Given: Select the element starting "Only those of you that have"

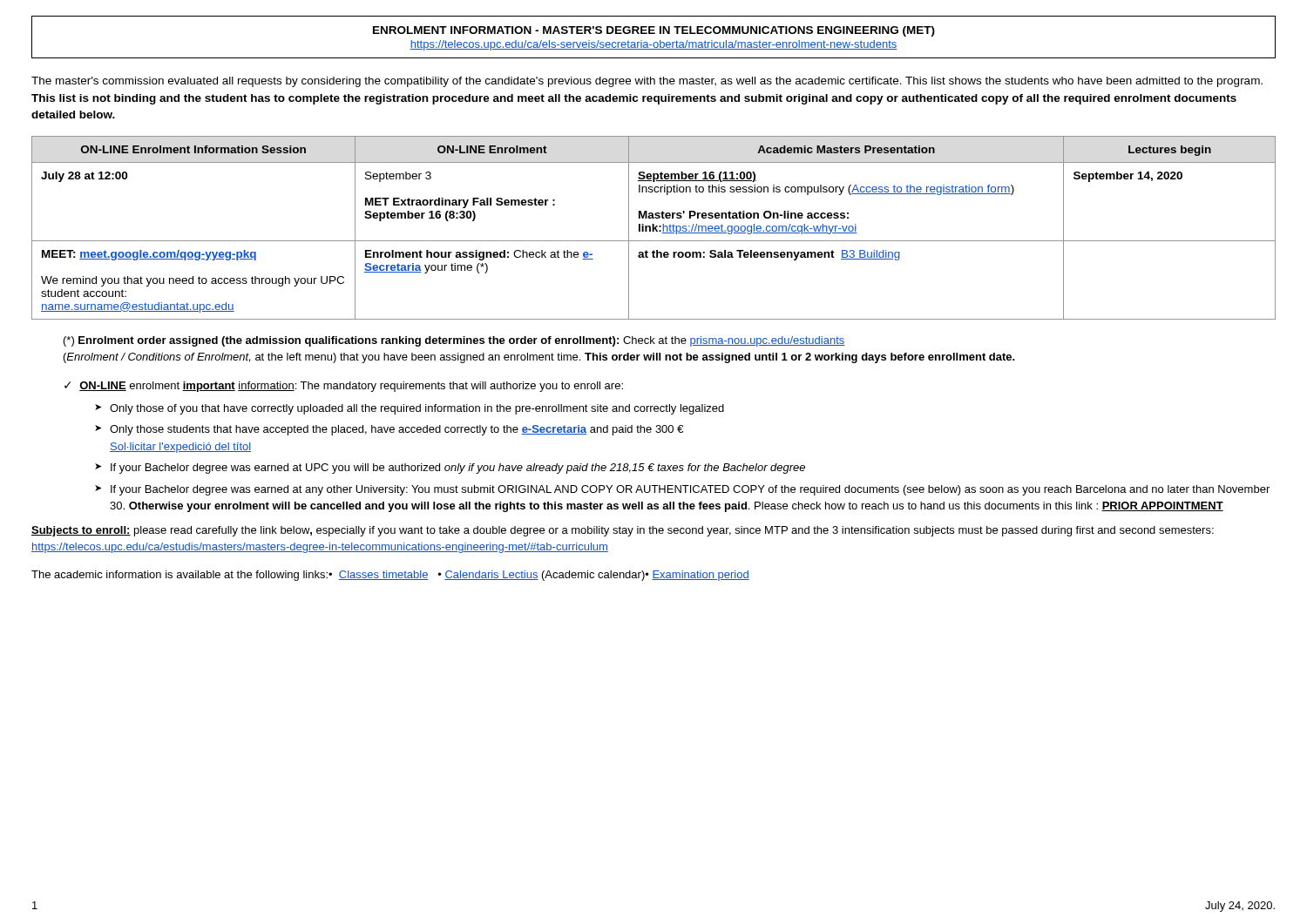Looking at the screenshot, I should (x=417, y=408).
